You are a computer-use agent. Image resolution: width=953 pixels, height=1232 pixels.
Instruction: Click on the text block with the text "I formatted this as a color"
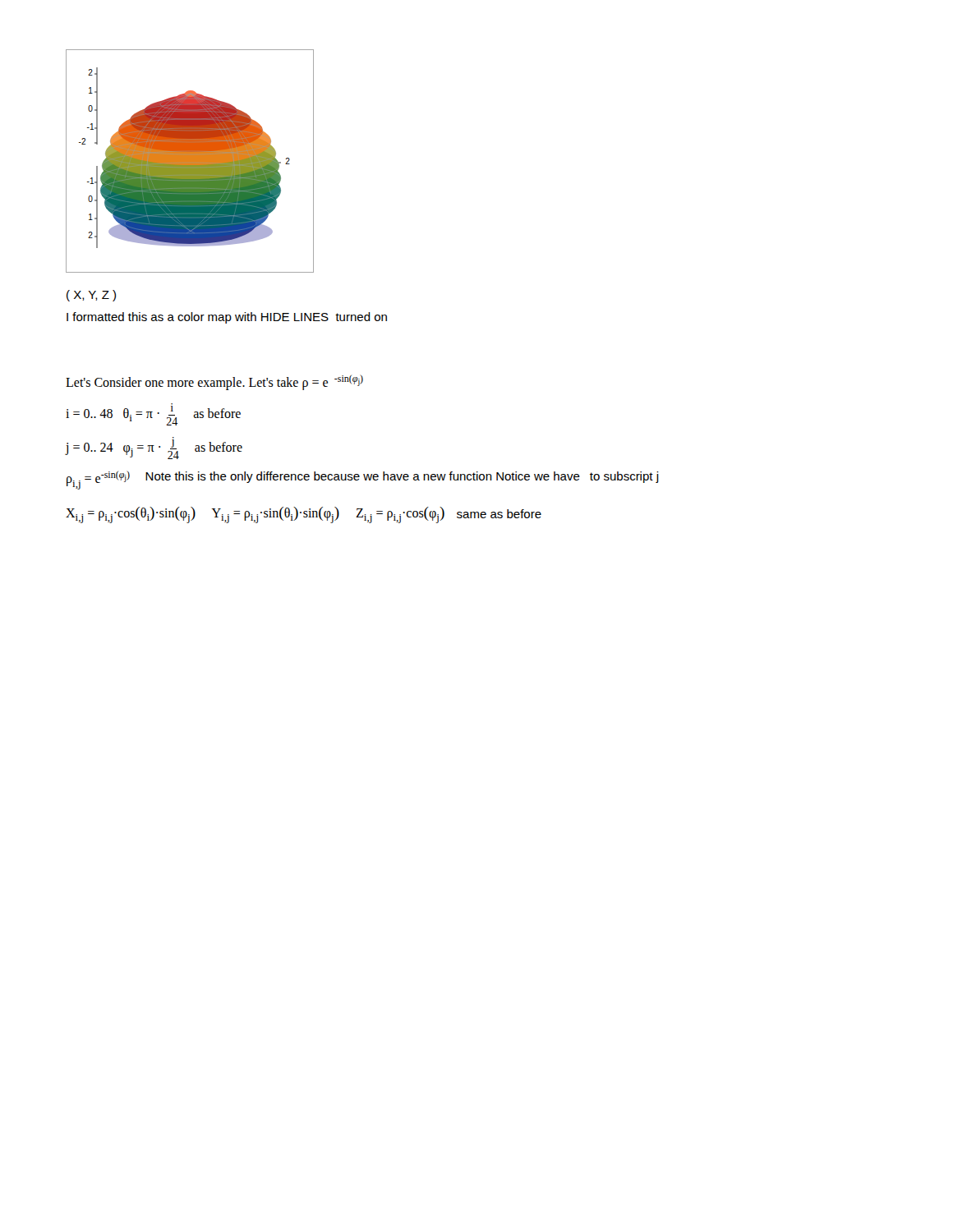point(227,317)
